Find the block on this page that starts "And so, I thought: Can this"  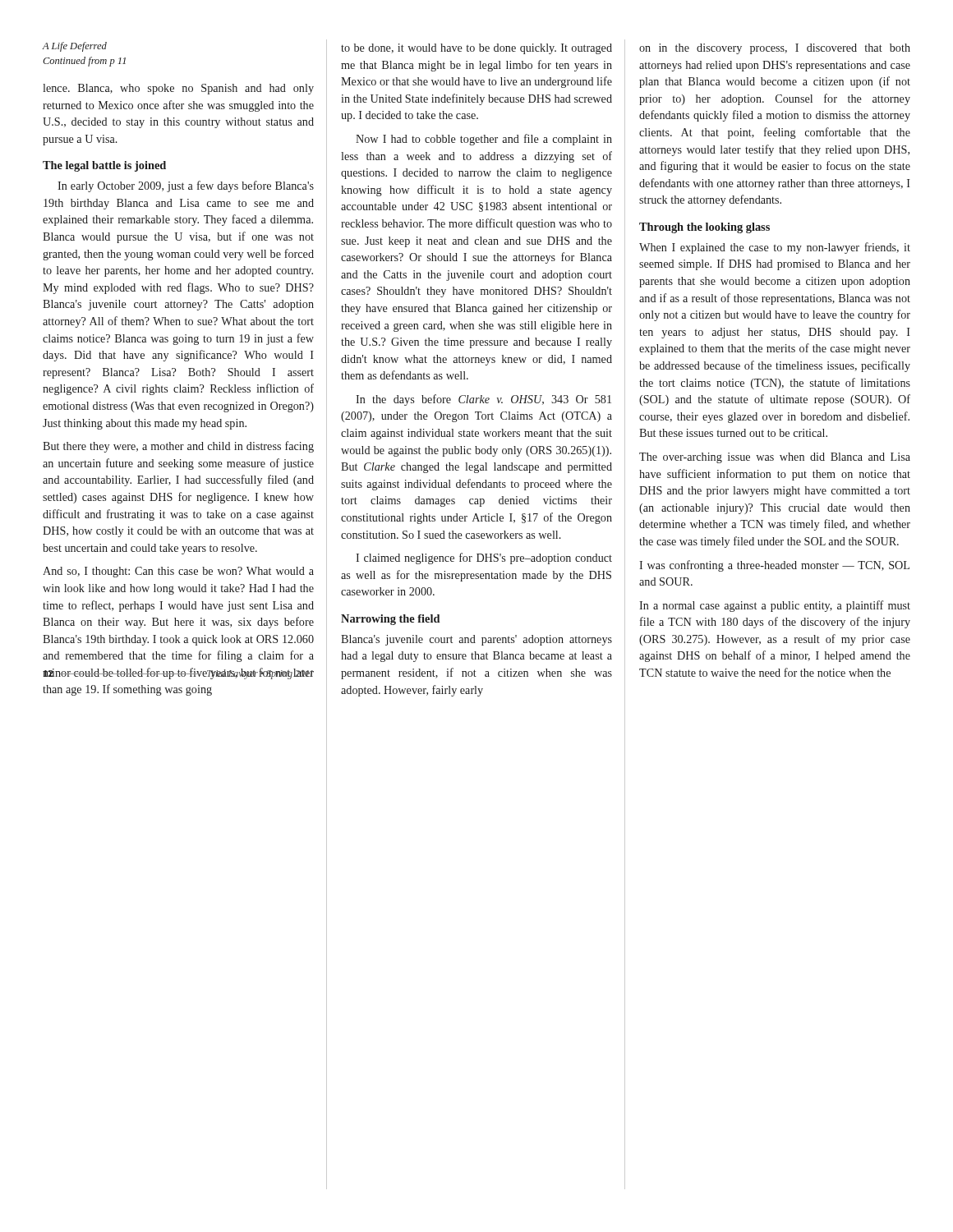click(x=178, y=631)
